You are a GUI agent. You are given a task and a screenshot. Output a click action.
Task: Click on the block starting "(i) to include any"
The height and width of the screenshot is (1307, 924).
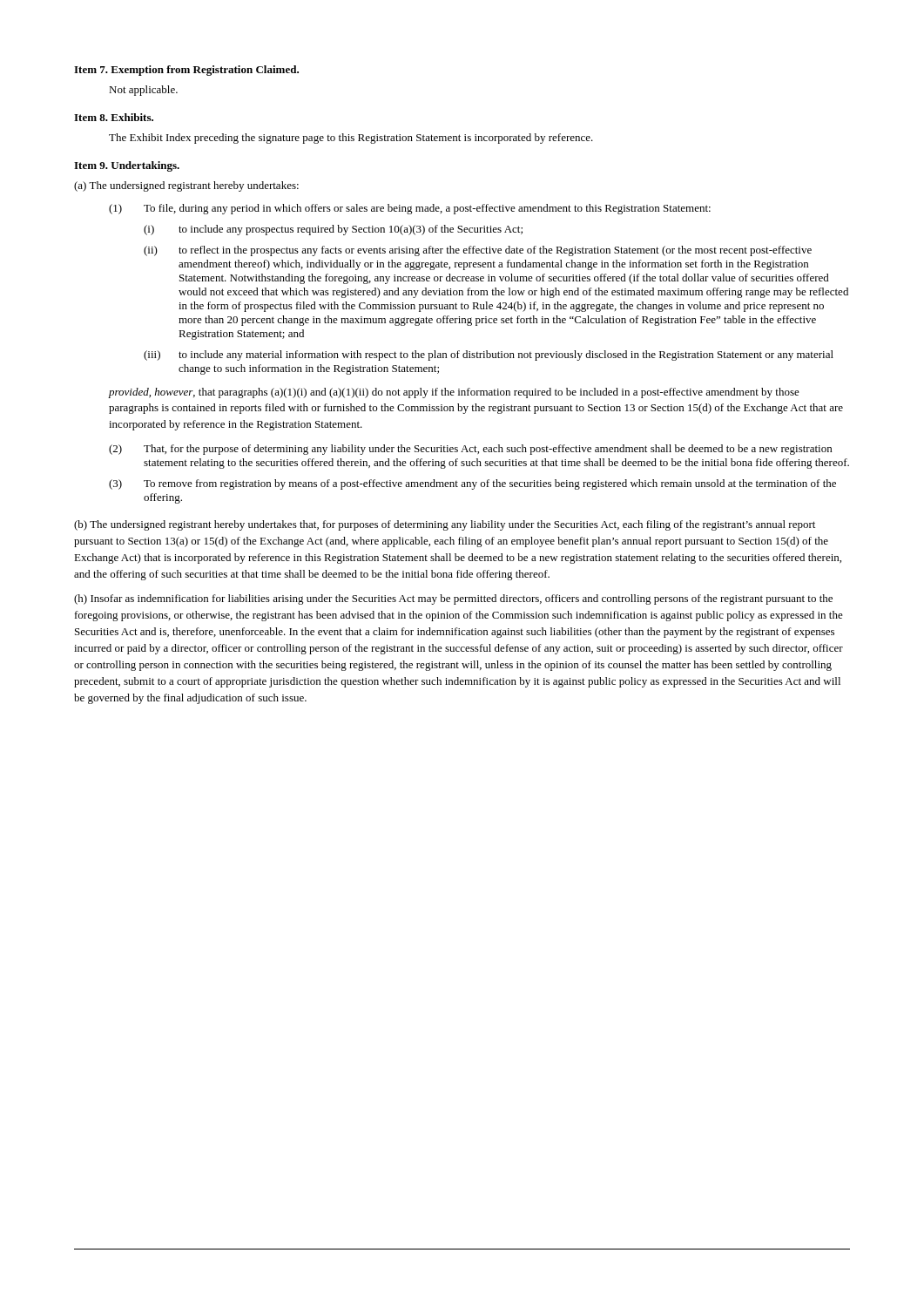click(497, 229)
